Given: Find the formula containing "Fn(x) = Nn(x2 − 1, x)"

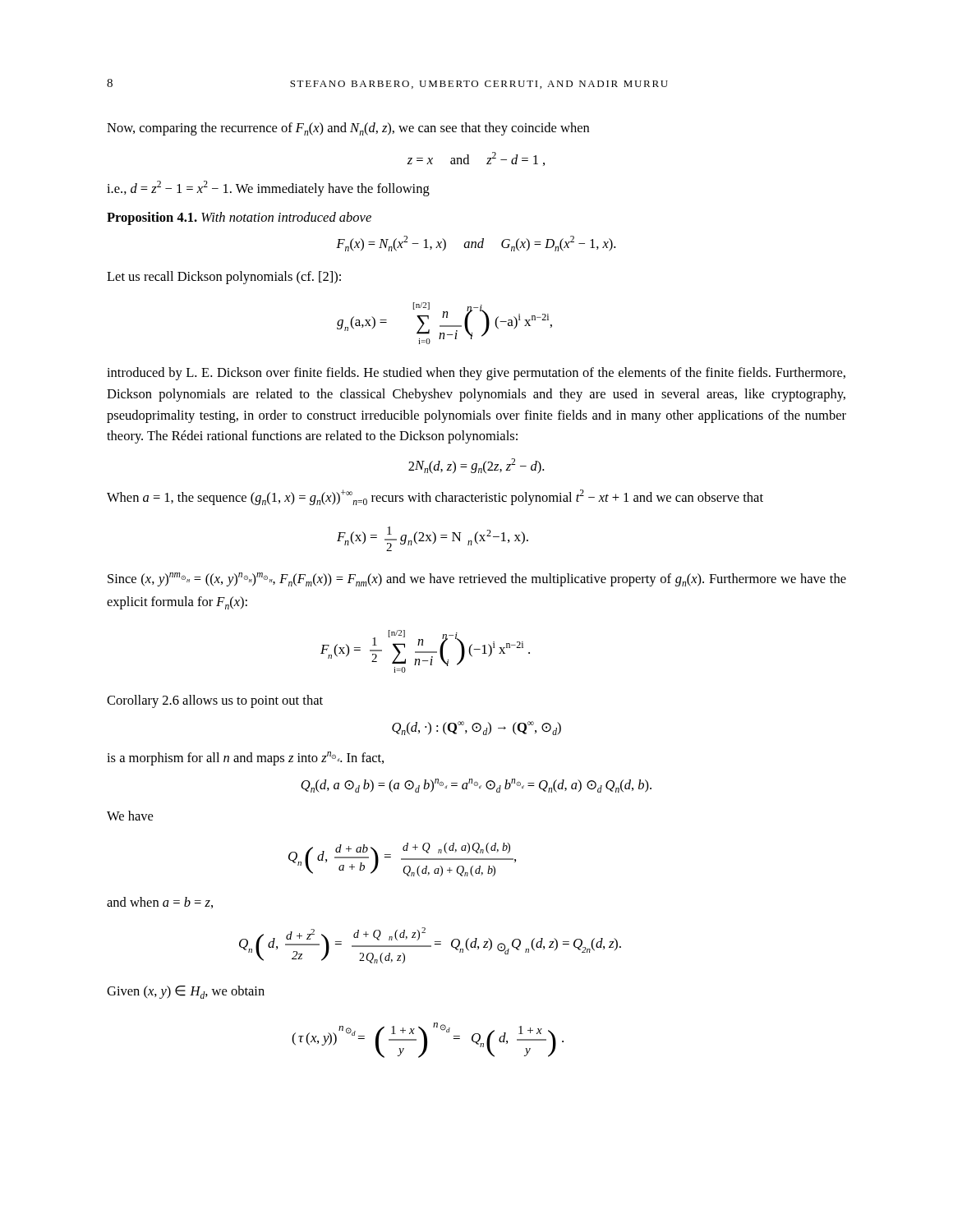Looking at the screenshot, I should pyautogui.click(x=476, y=244).
